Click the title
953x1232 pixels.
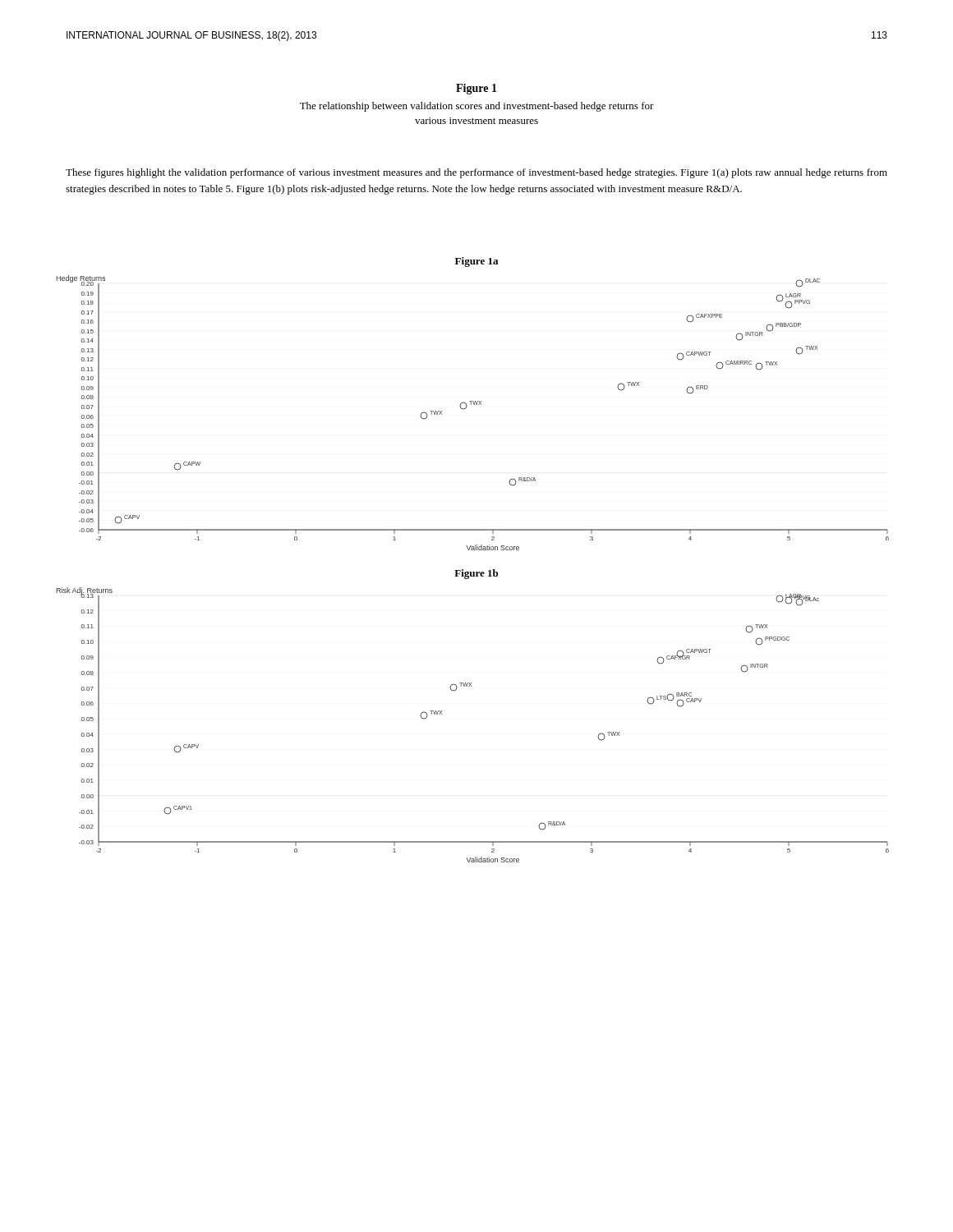click(x=476, y=105)
